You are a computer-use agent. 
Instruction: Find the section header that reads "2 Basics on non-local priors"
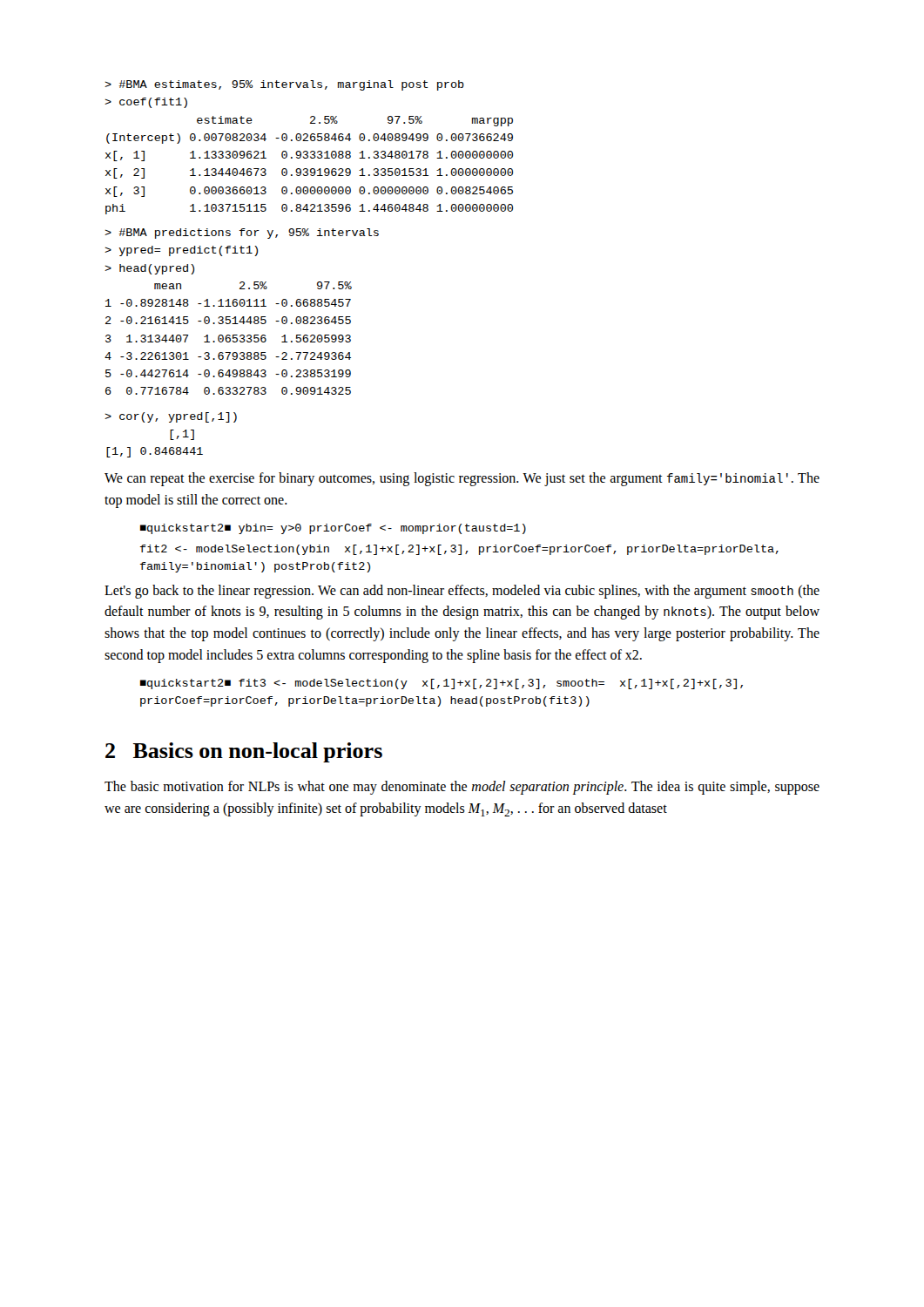point(244,752)
